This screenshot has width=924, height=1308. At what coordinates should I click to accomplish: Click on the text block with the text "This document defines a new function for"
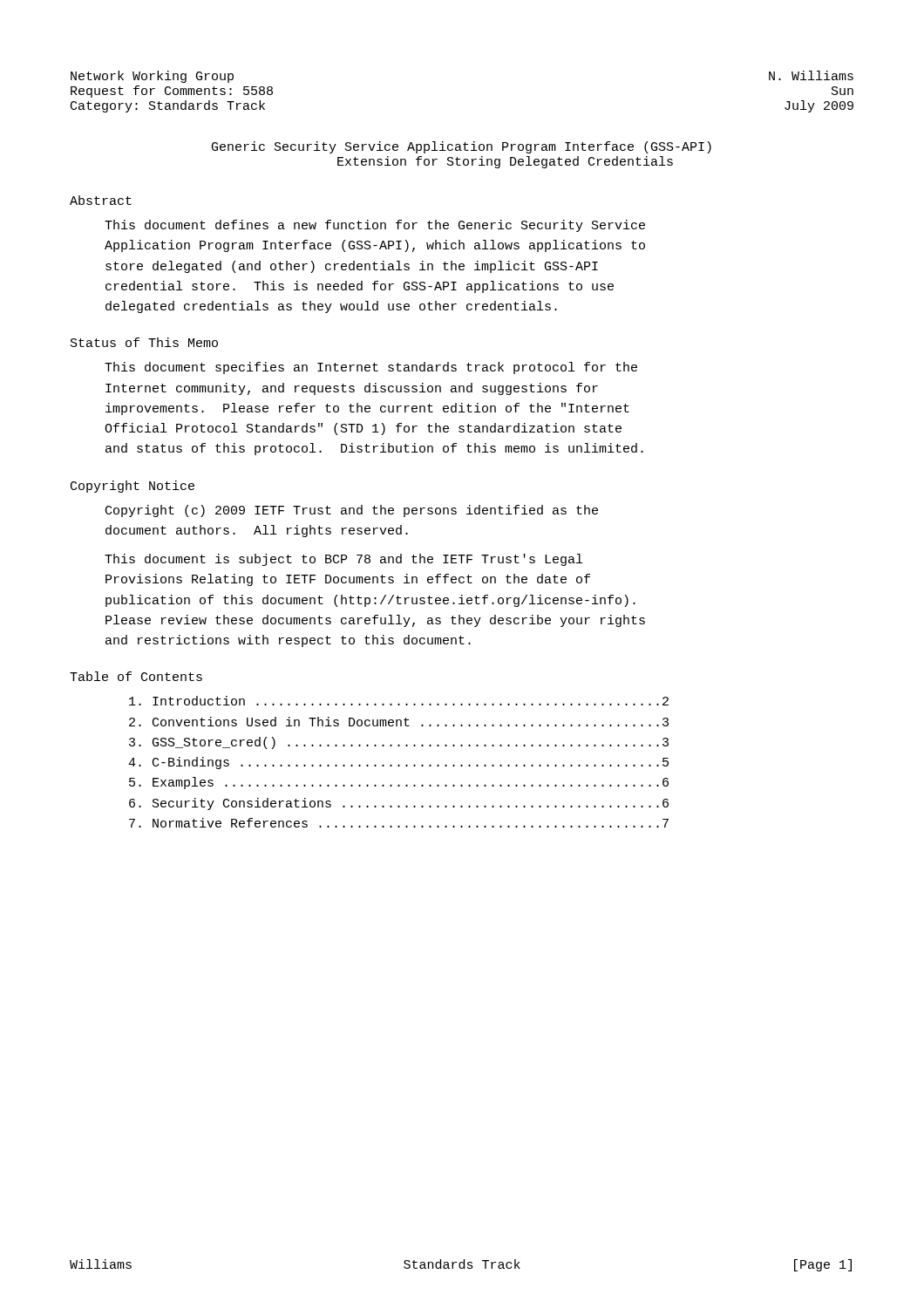coord(375,267)
